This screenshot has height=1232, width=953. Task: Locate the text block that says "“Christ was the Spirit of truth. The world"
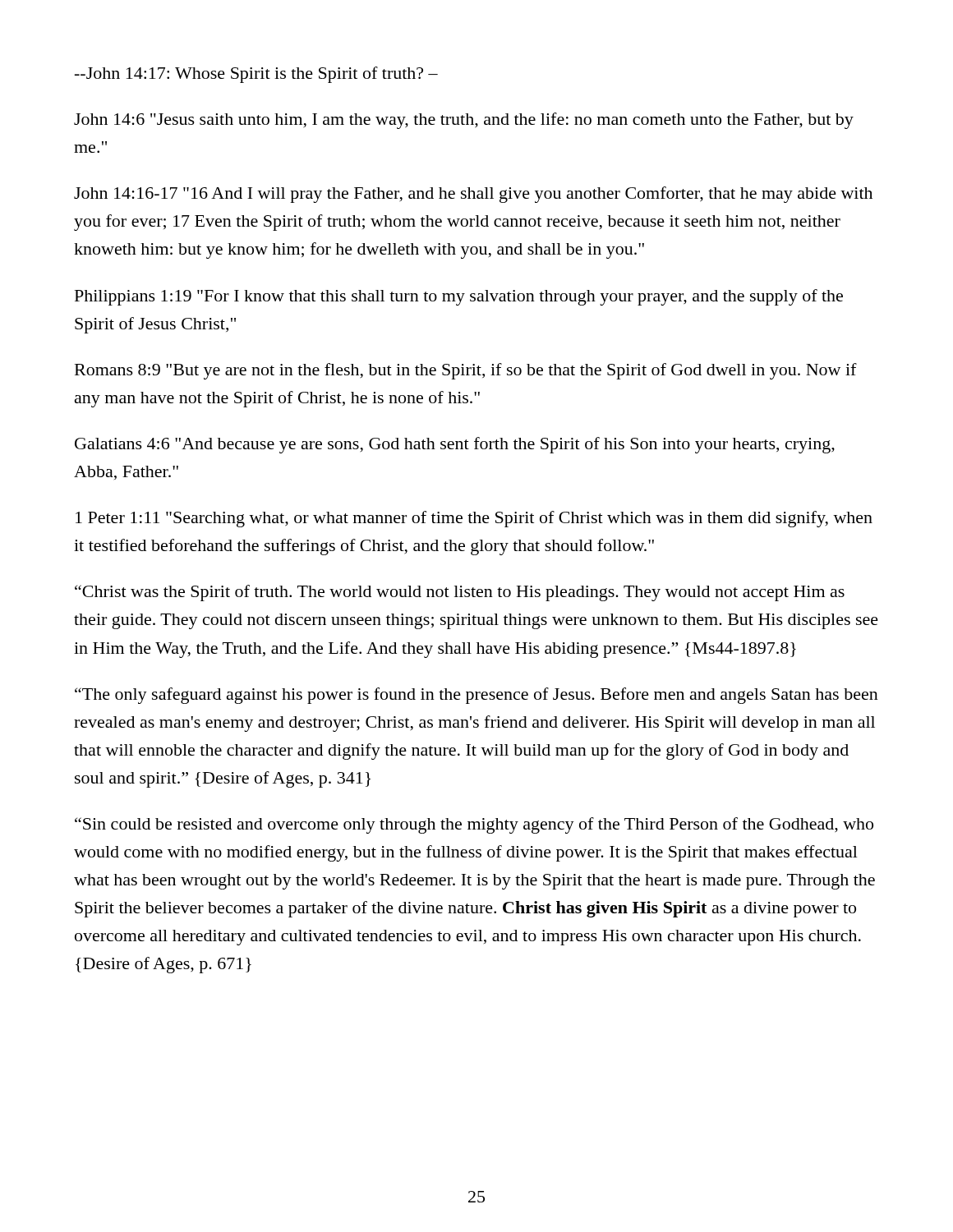click(x=476, y=619)
